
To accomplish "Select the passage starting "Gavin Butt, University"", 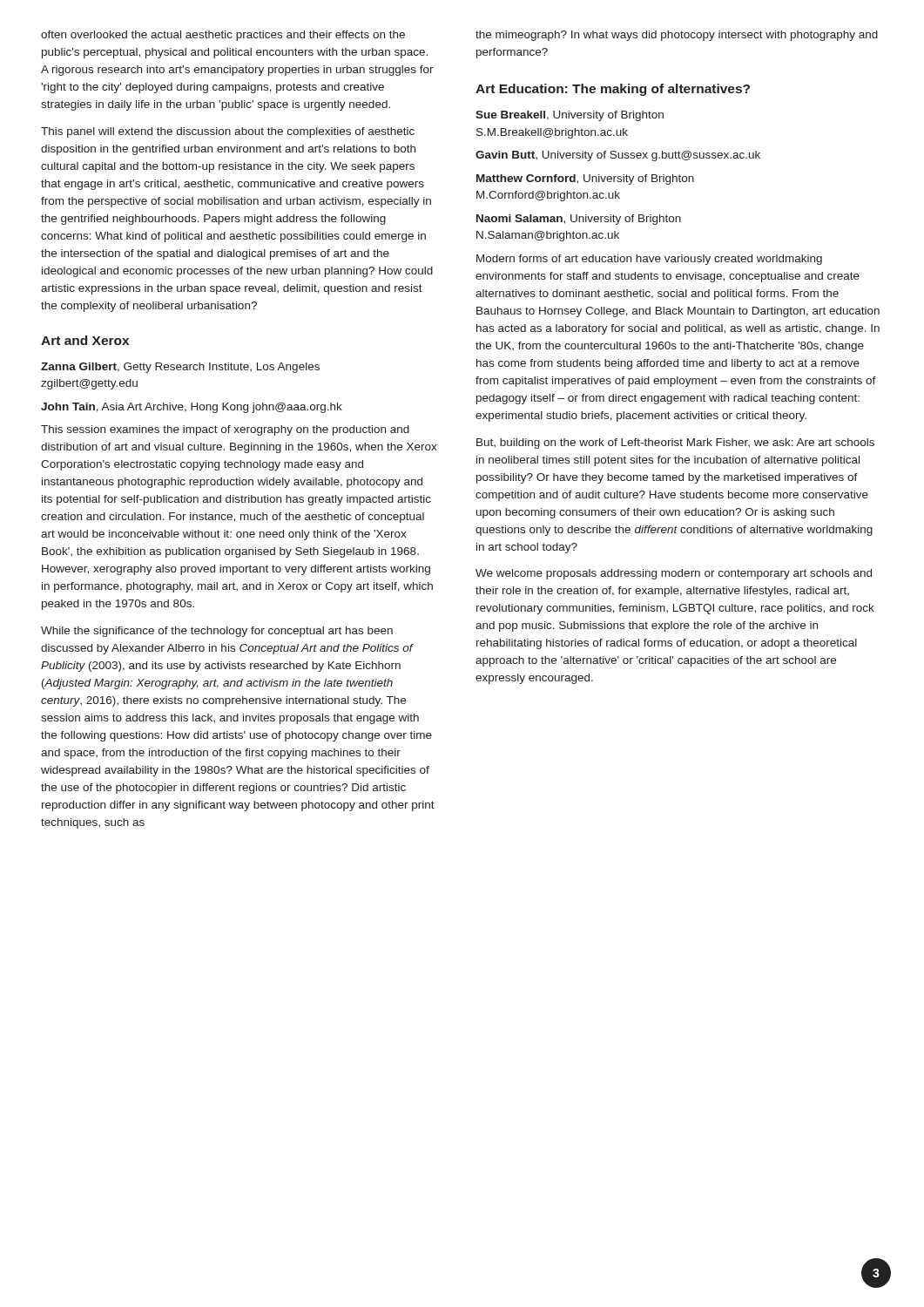I will [679, 155].
